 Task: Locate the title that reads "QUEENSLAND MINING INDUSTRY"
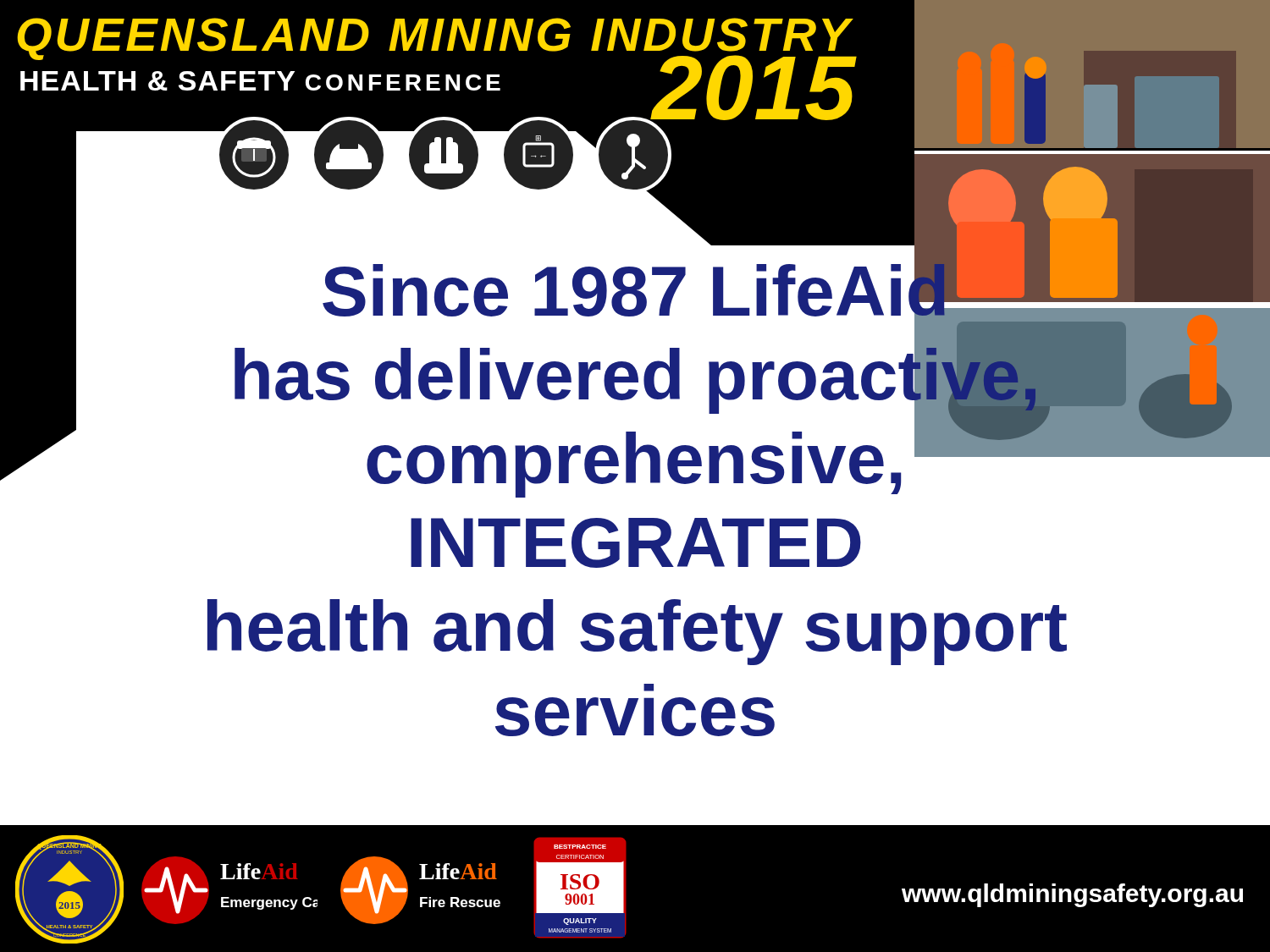click(434, 34)
